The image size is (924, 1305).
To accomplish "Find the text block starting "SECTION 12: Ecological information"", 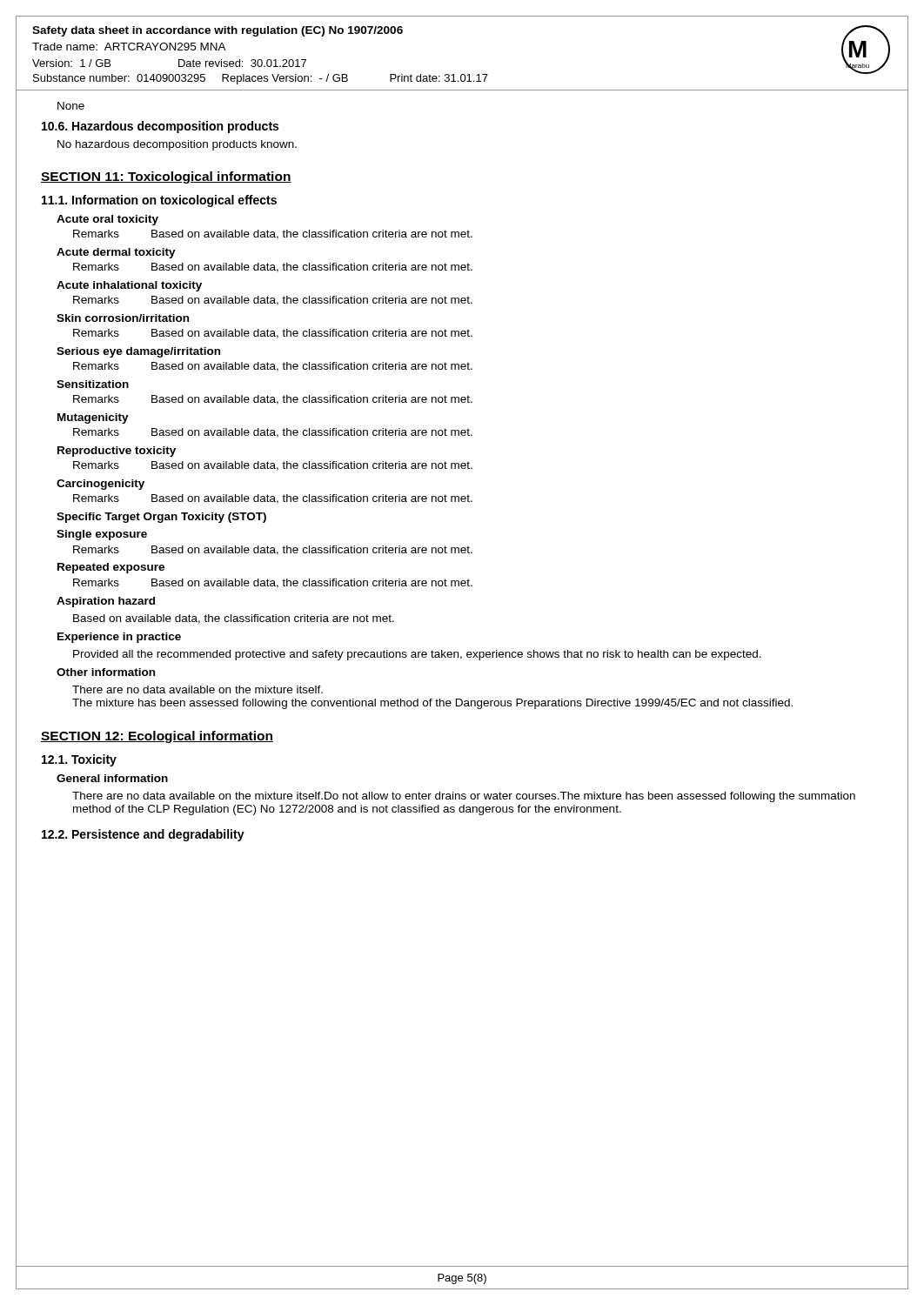I will tap(157, 735).
